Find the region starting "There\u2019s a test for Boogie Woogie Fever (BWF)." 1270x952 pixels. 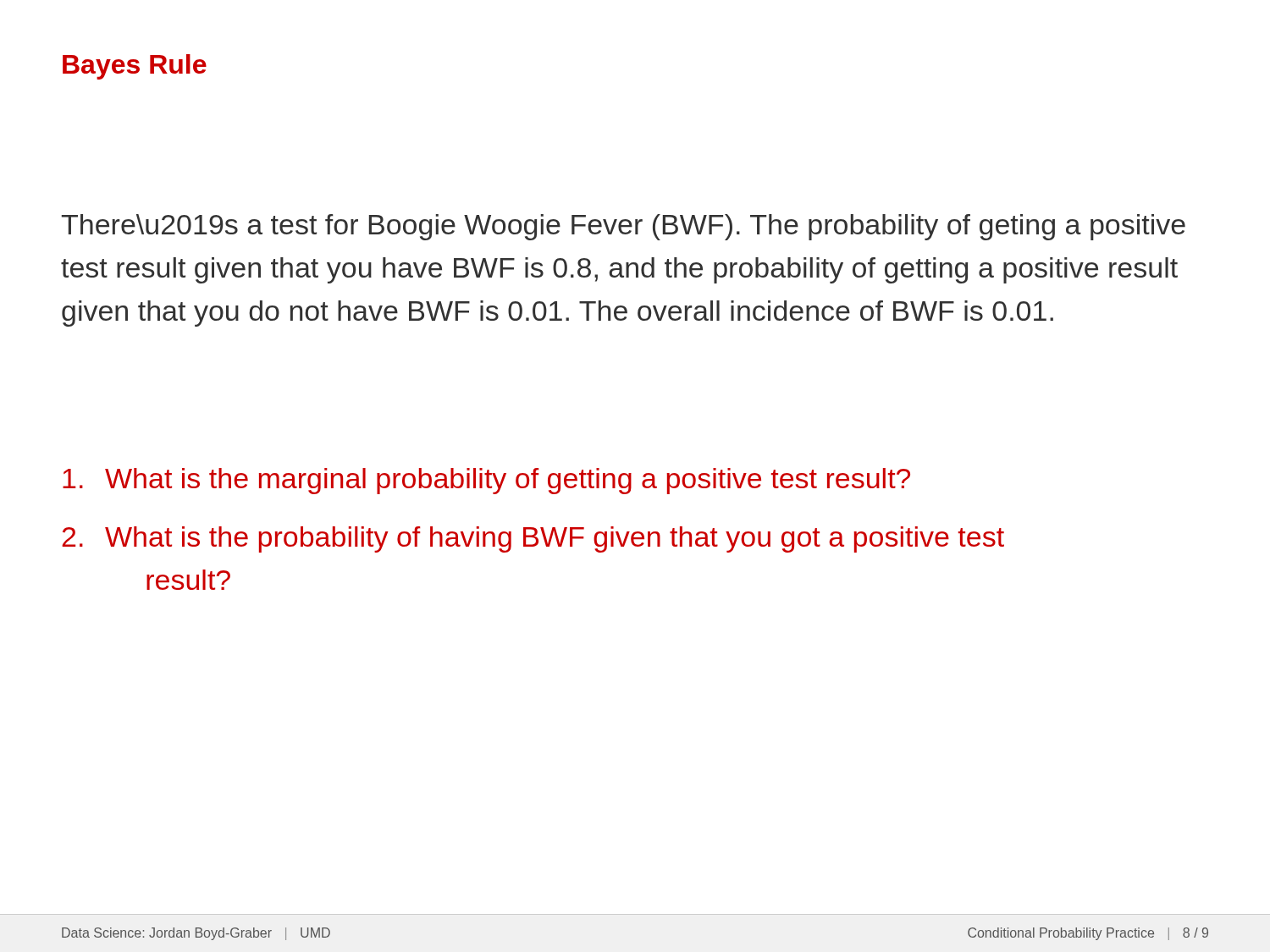click(624, 267)
